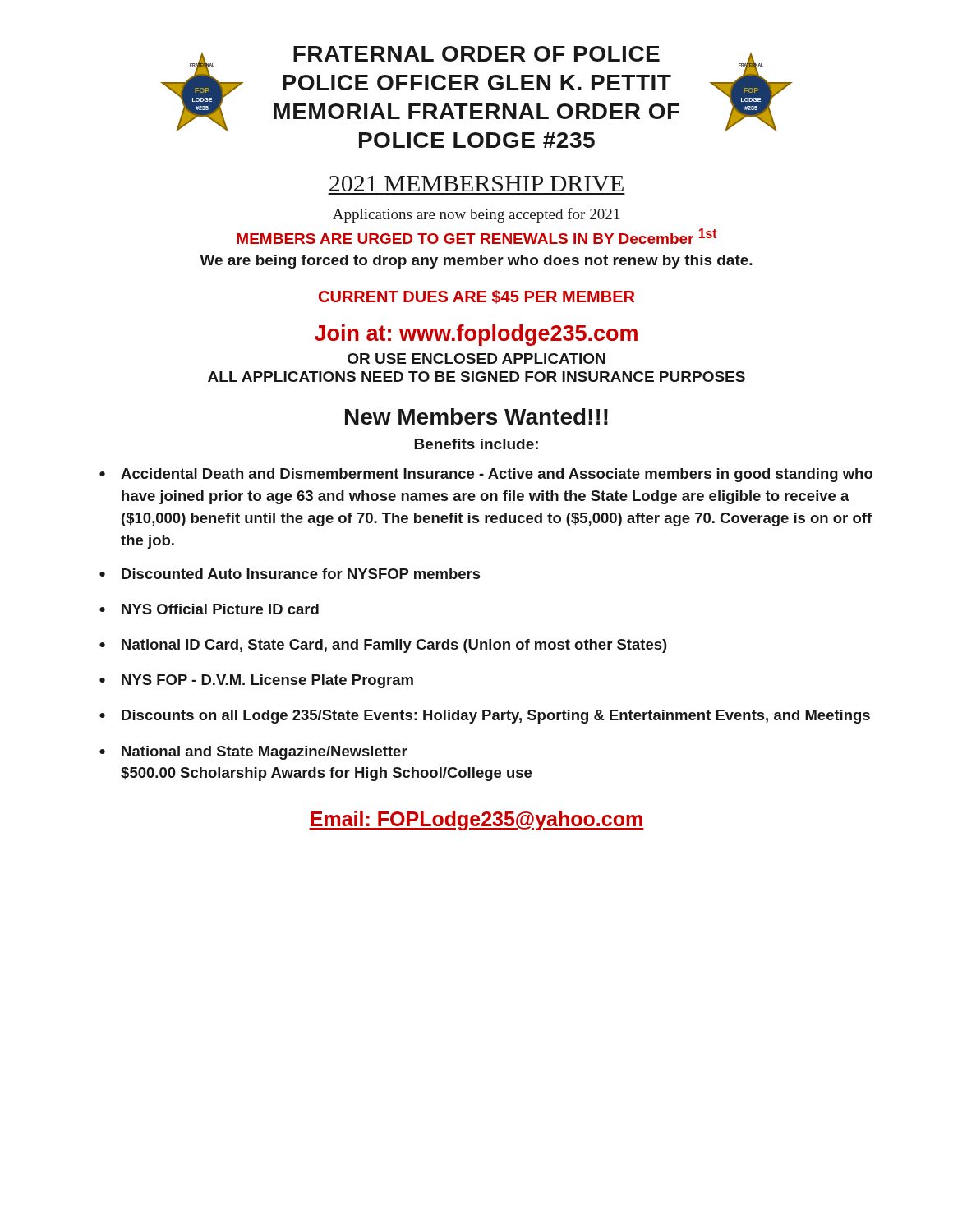This screenshot has height=1232, width=953.
Task: Locate the text that says "Benefits include:"
Action: click(476, 445)
